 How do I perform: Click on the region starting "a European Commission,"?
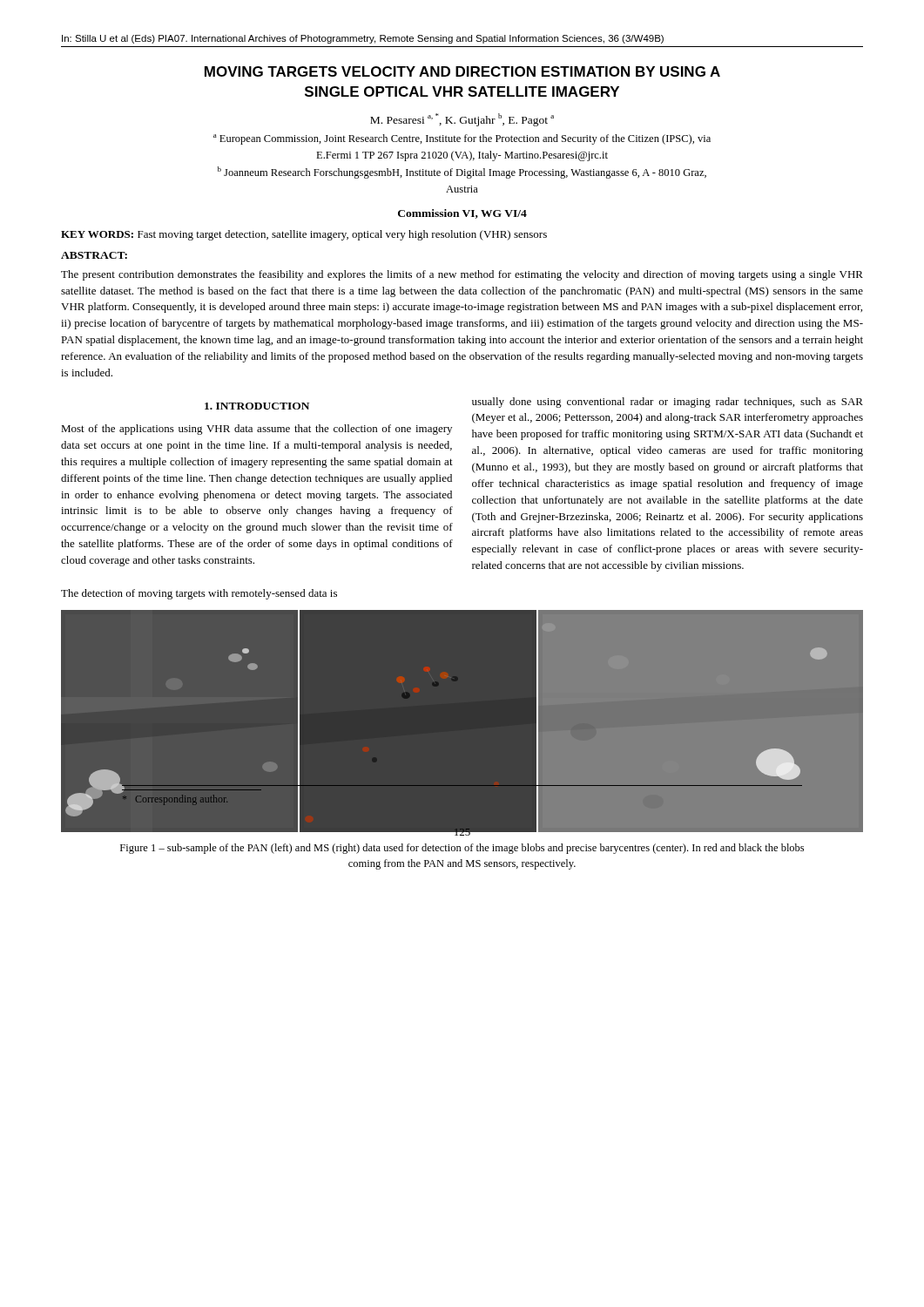(x=462, y=163)
